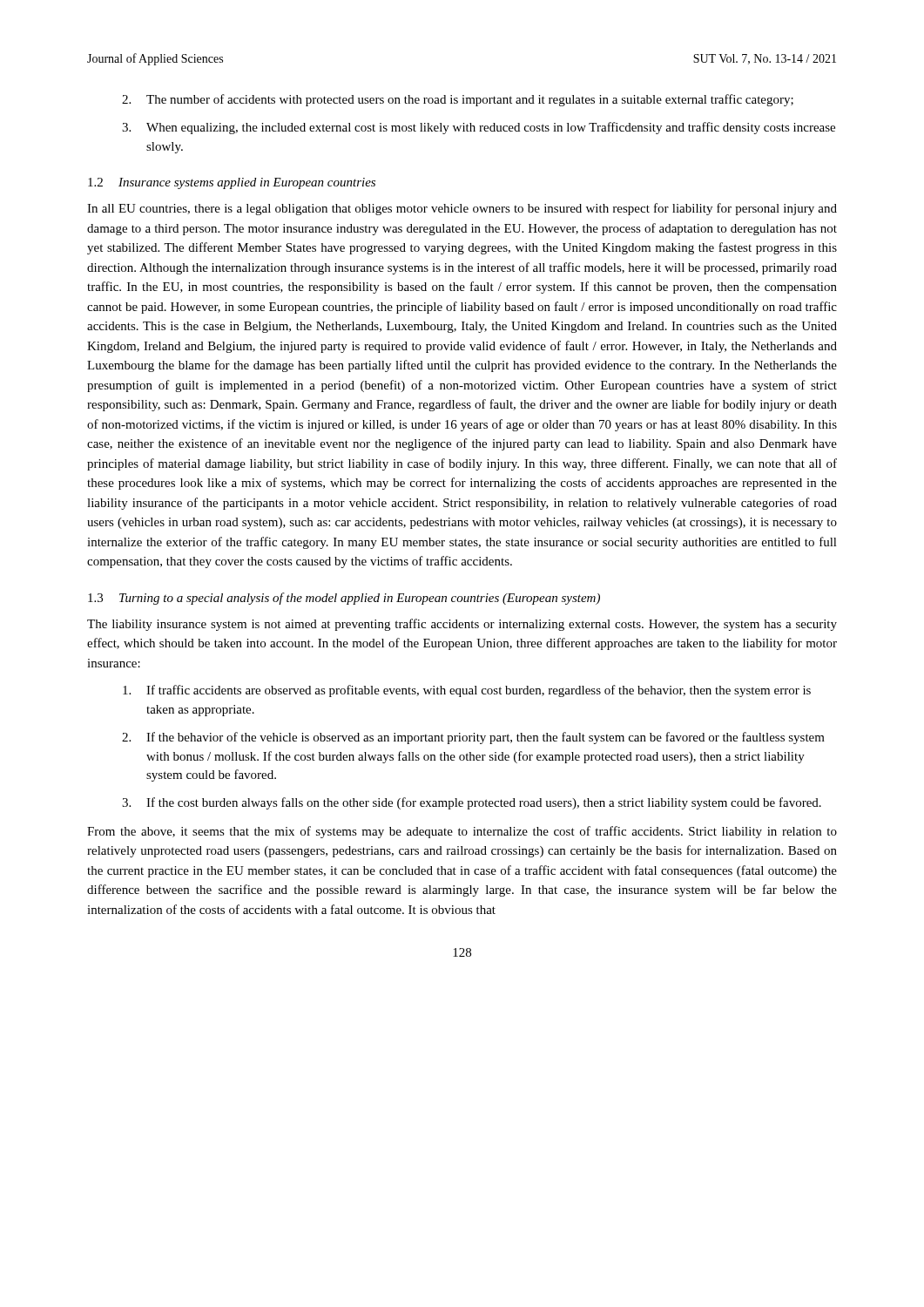Point to the block beginning "2. The number of accidents with protected"

479,100
